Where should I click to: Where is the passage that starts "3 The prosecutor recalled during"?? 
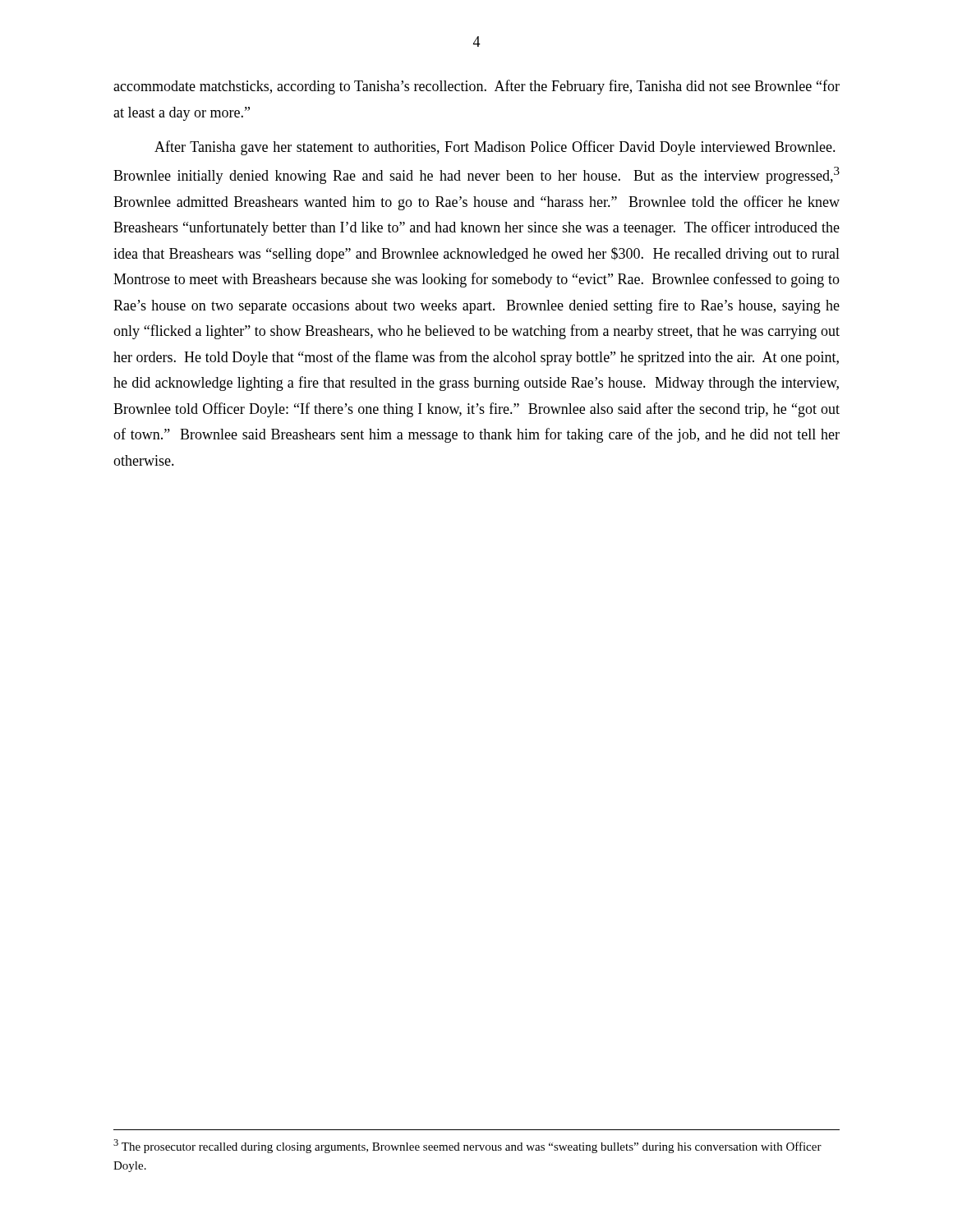pos(467,1154)
